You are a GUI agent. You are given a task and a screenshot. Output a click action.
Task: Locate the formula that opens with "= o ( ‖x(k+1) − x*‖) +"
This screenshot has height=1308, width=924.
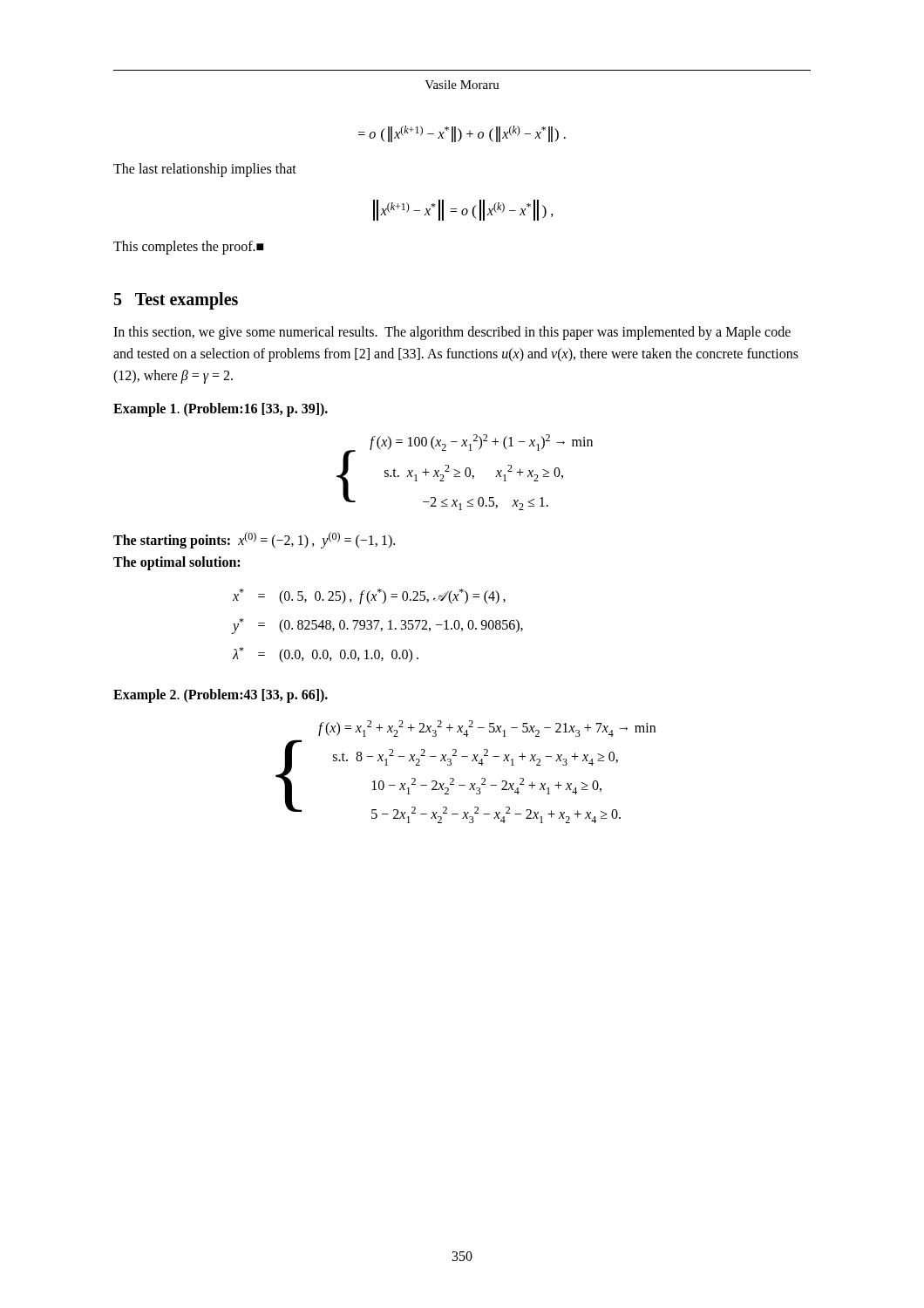(x=462, y=133)
